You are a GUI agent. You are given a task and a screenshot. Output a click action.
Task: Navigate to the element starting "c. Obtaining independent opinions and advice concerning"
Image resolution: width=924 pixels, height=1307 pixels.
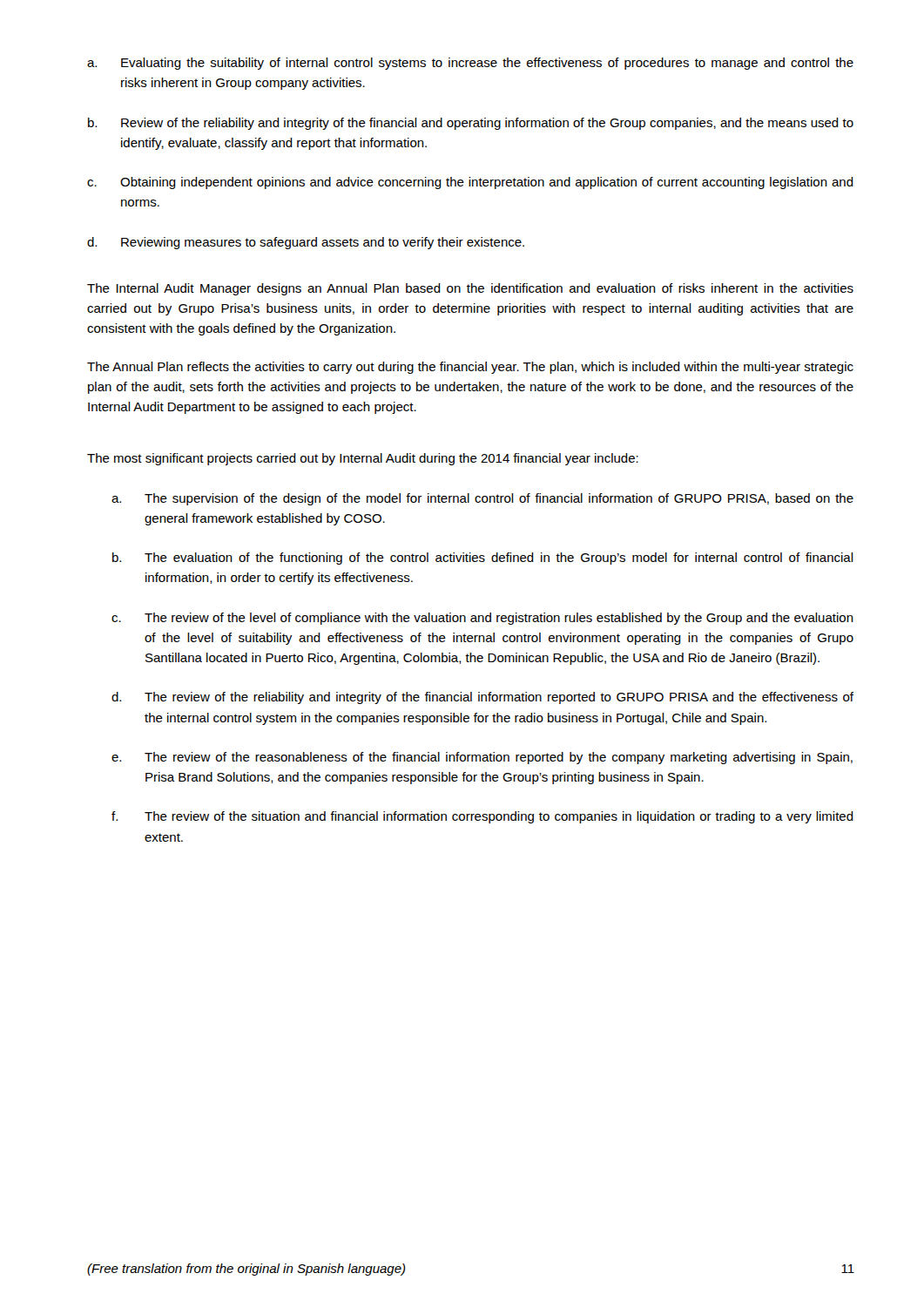click(470, 192)
